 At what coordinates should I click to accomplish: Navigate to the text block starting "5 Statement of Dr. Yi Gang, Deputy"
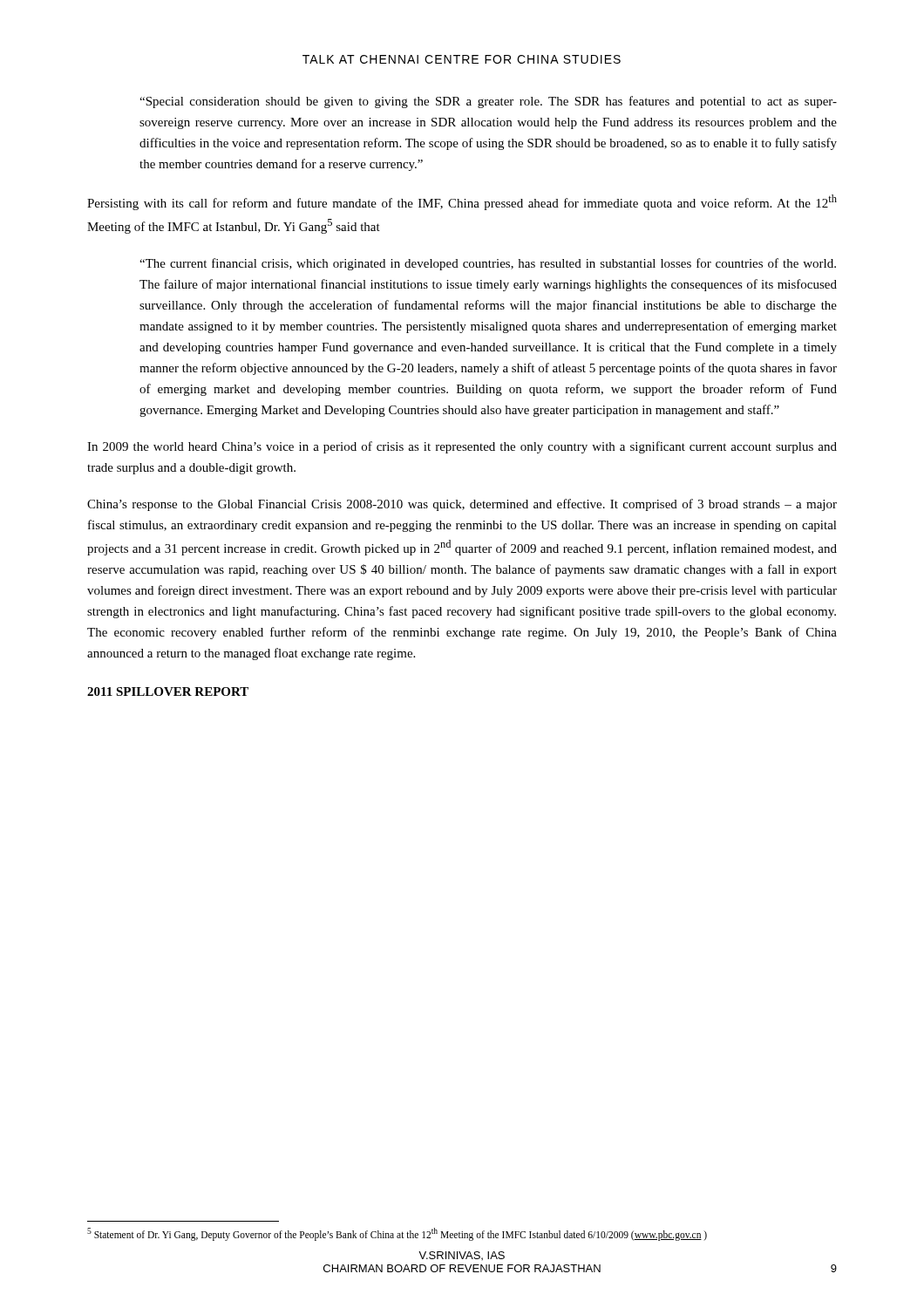point(462,1232)
